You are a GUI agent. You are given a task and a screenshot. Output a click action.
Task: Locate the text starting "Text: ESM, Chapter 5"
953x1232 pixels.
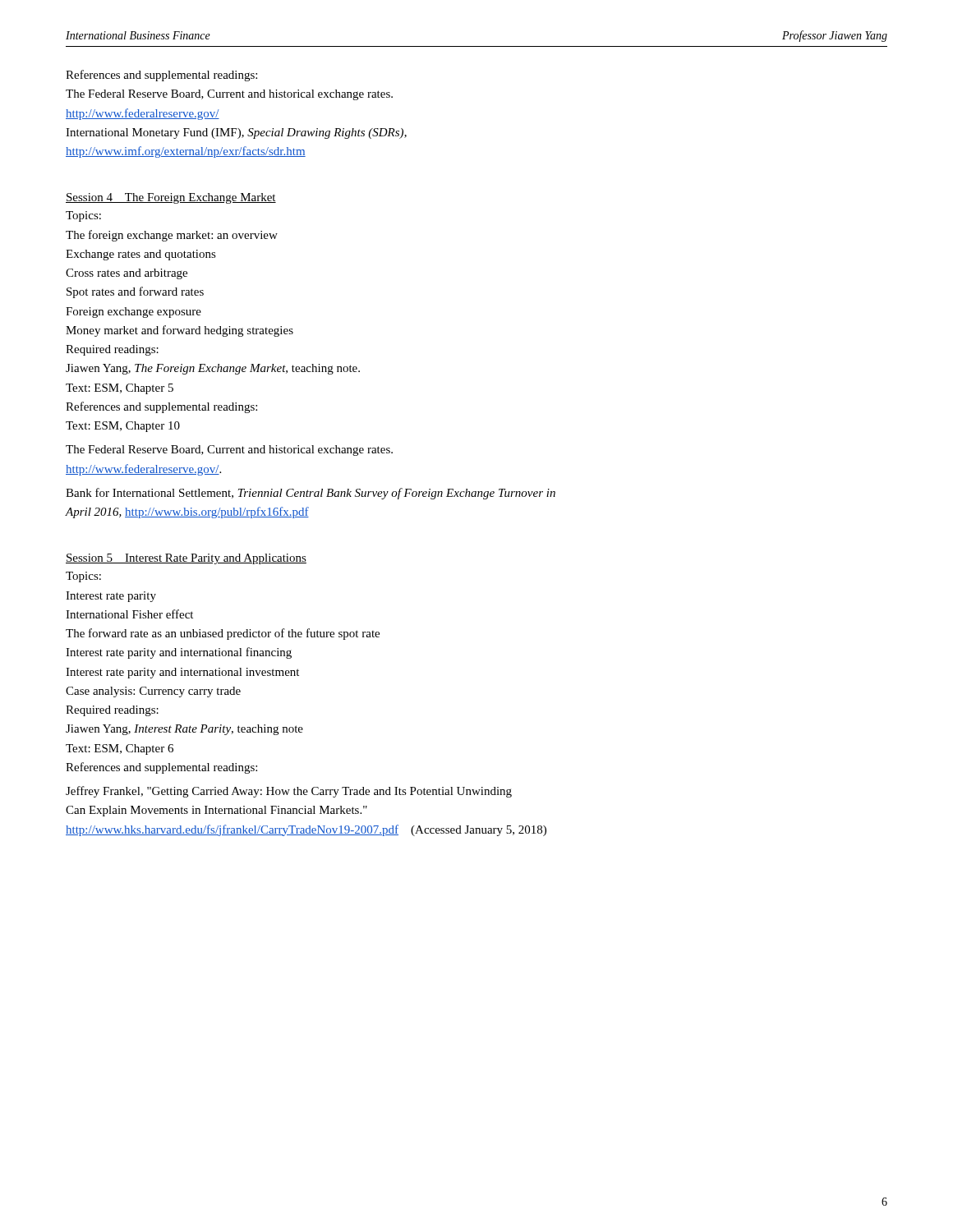tap(120, 387)
